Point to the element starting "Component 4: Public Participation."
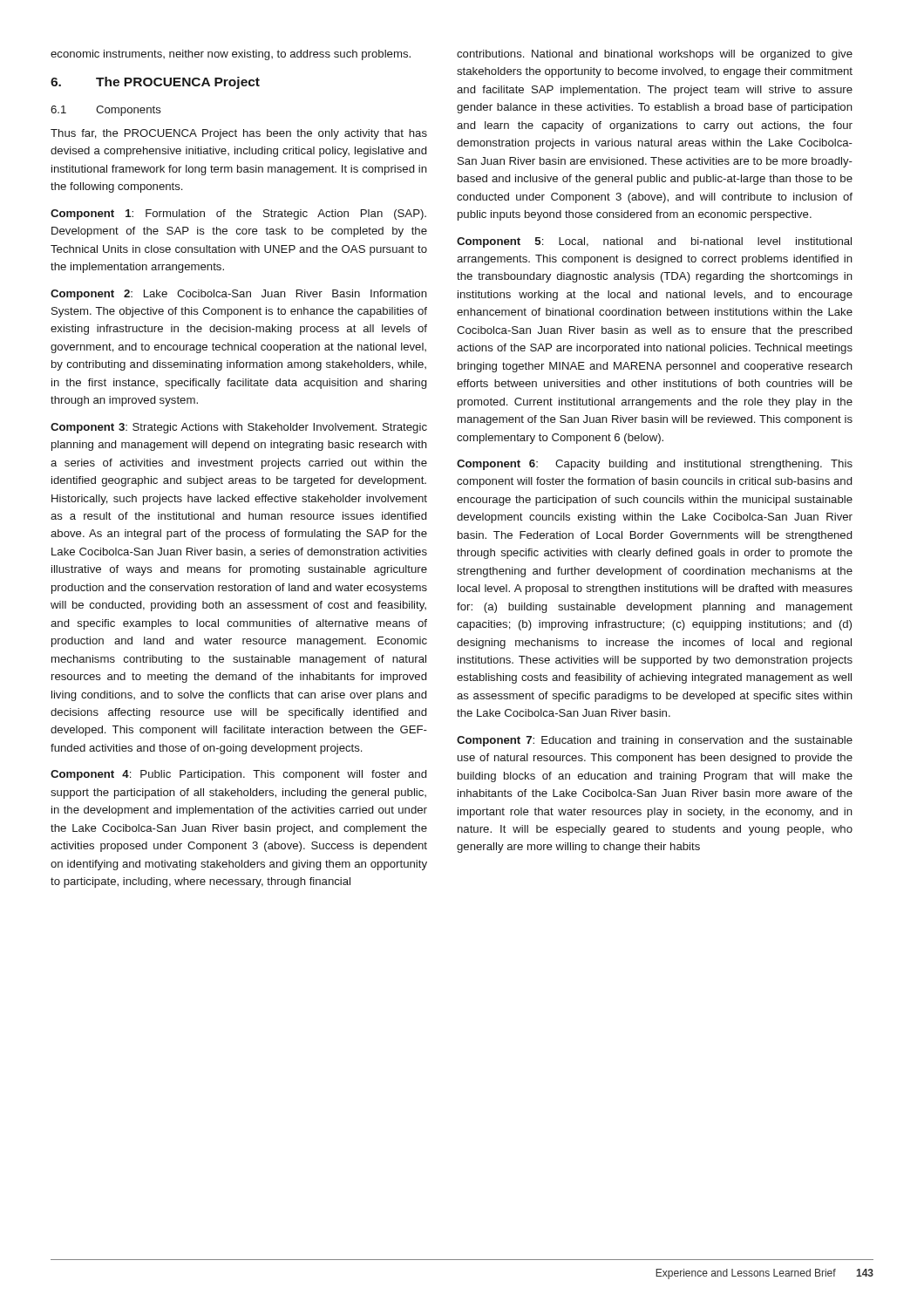The height and width of the screenshot is (1308, 924). tap(239, 828)
